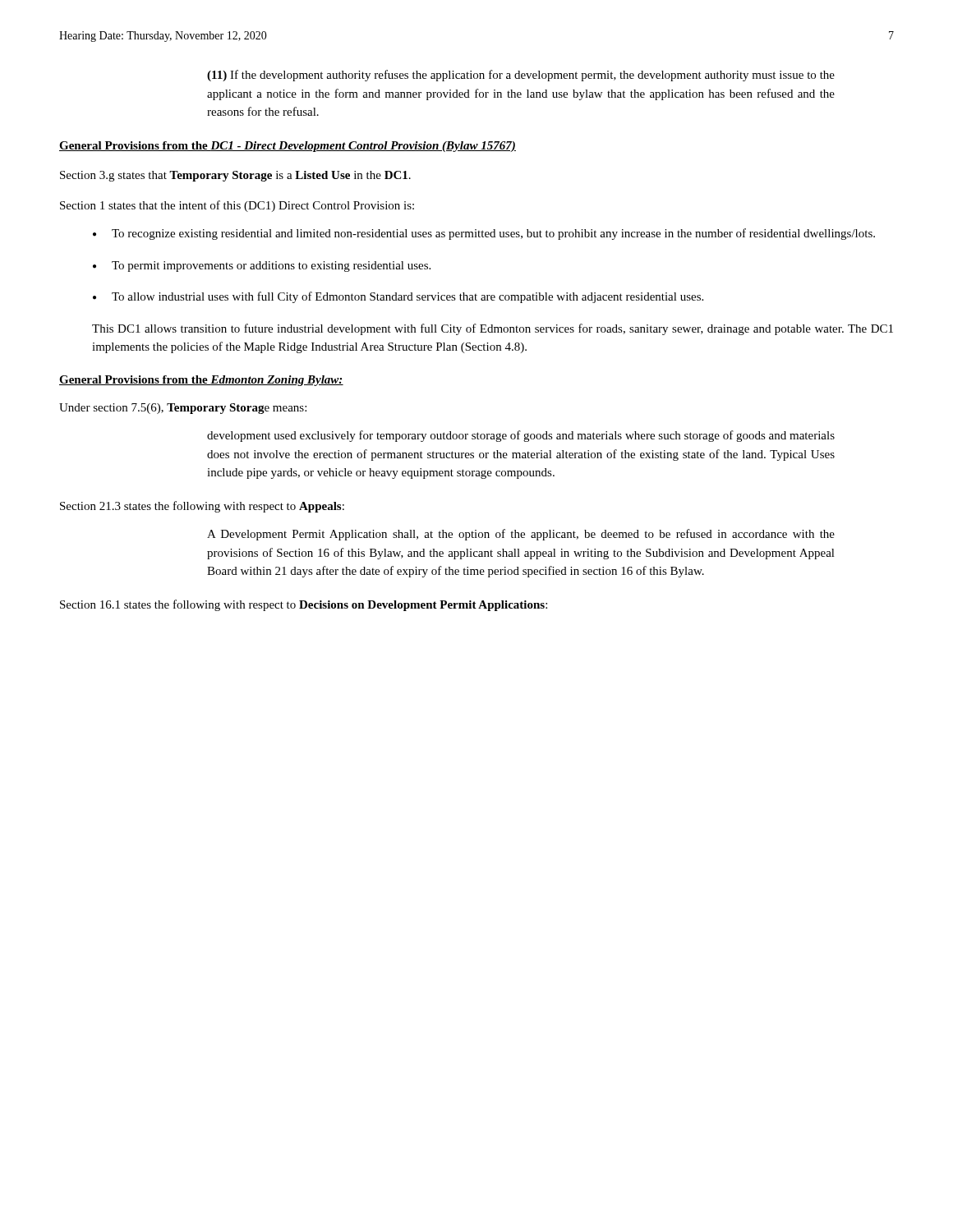Select the text block containing "A Development Permit Application"

pyautogui.click(x=521, y=553)
